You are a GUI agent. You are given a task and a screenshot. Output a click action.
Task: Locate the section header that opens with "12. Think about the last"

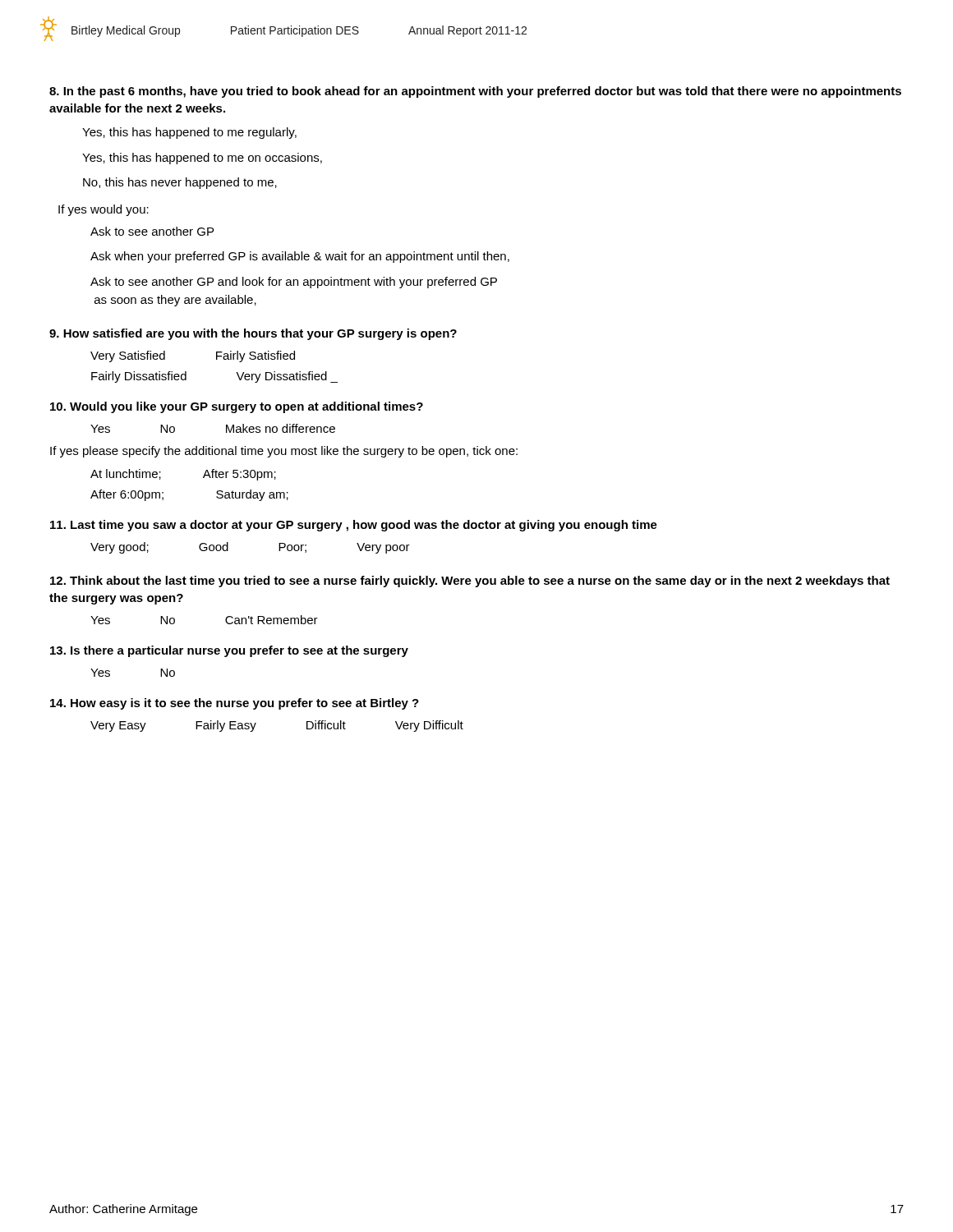coord(470,589)
